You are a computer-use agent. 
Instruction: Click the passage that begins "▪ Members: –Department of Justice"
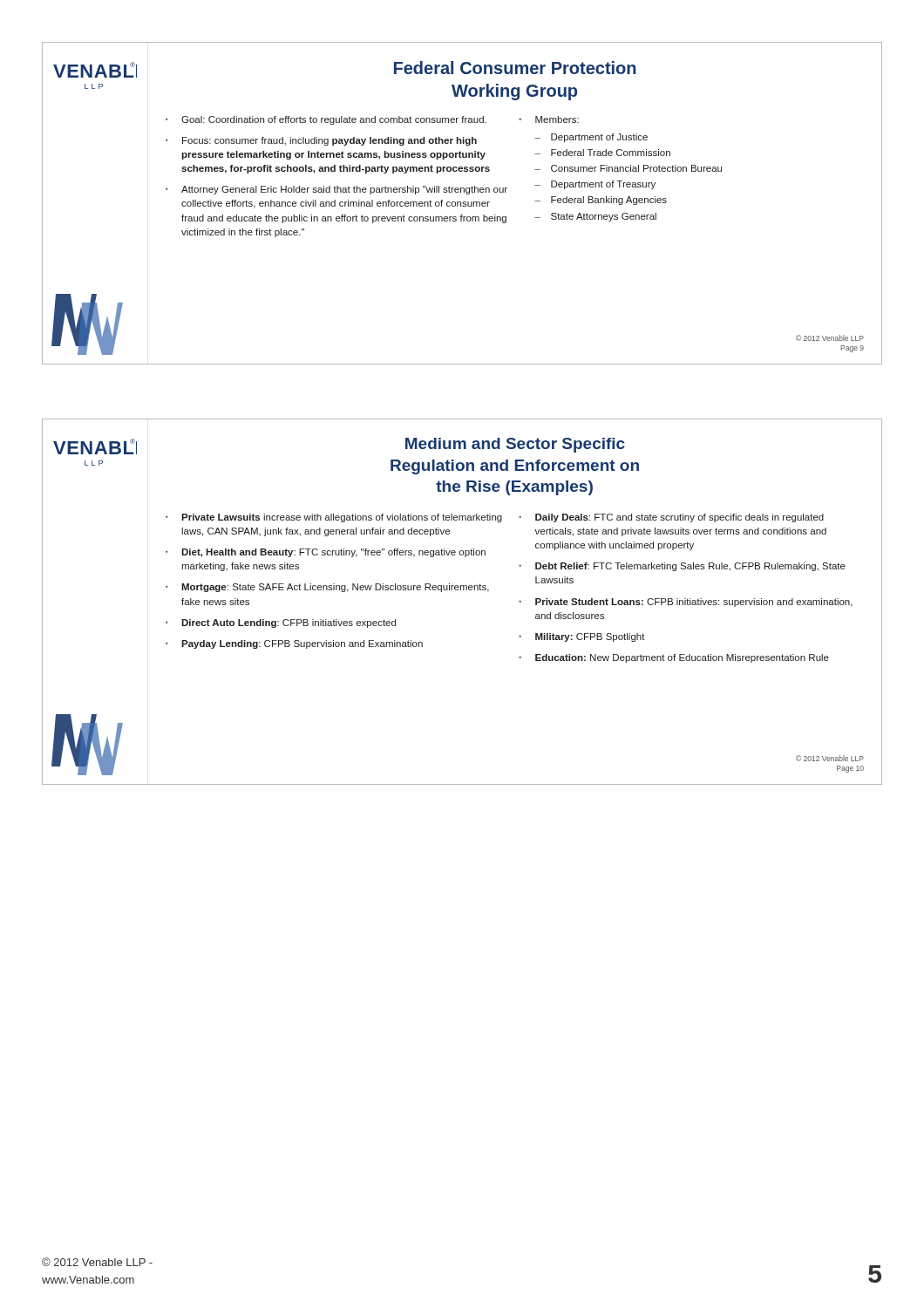point(691,169)
